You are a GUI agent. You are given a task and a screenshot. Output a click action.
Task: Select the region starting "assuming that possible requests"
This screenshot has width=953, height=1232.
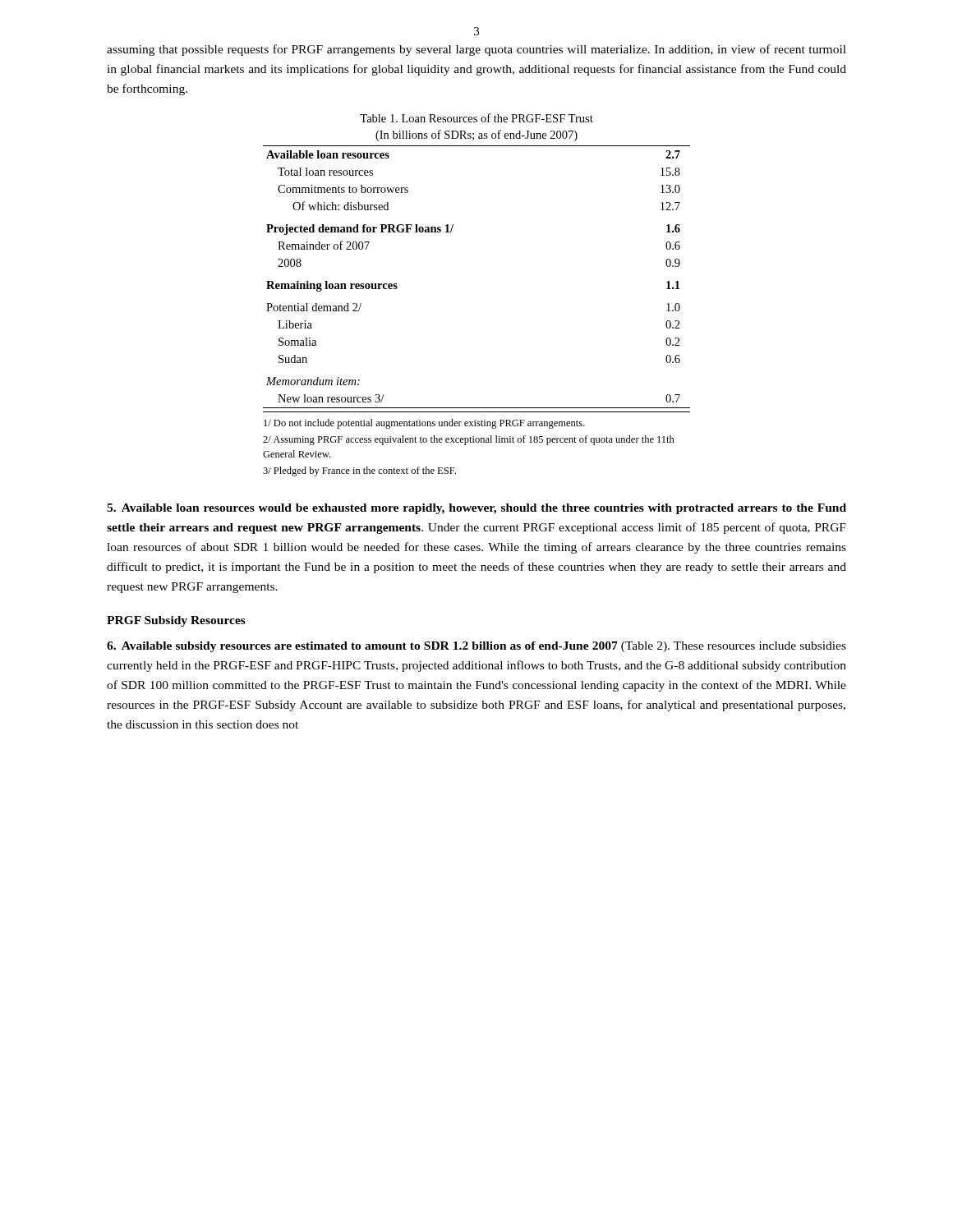coord(476,69)
